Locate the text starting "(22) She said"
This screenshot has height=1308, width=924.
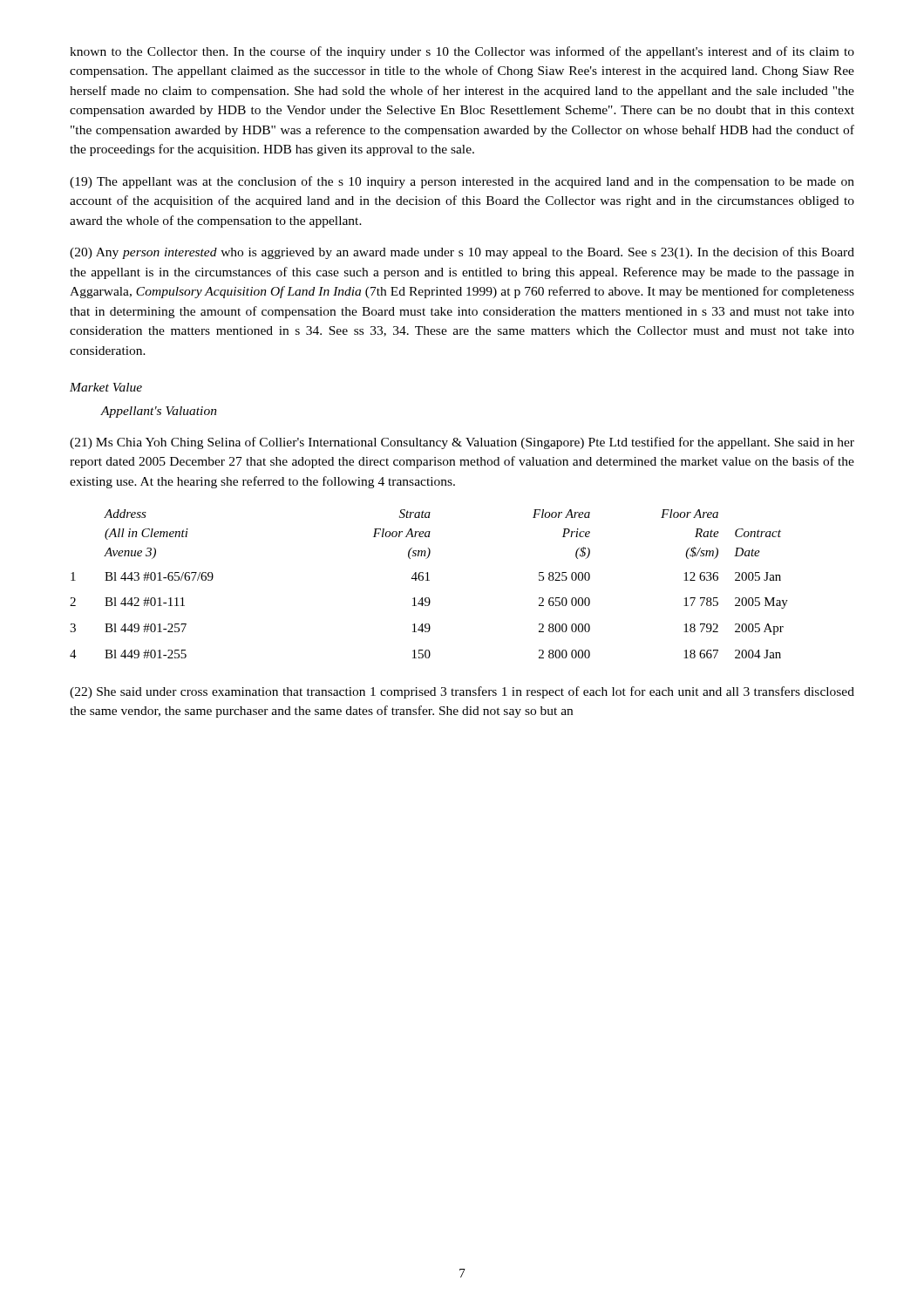click(462, 701)
